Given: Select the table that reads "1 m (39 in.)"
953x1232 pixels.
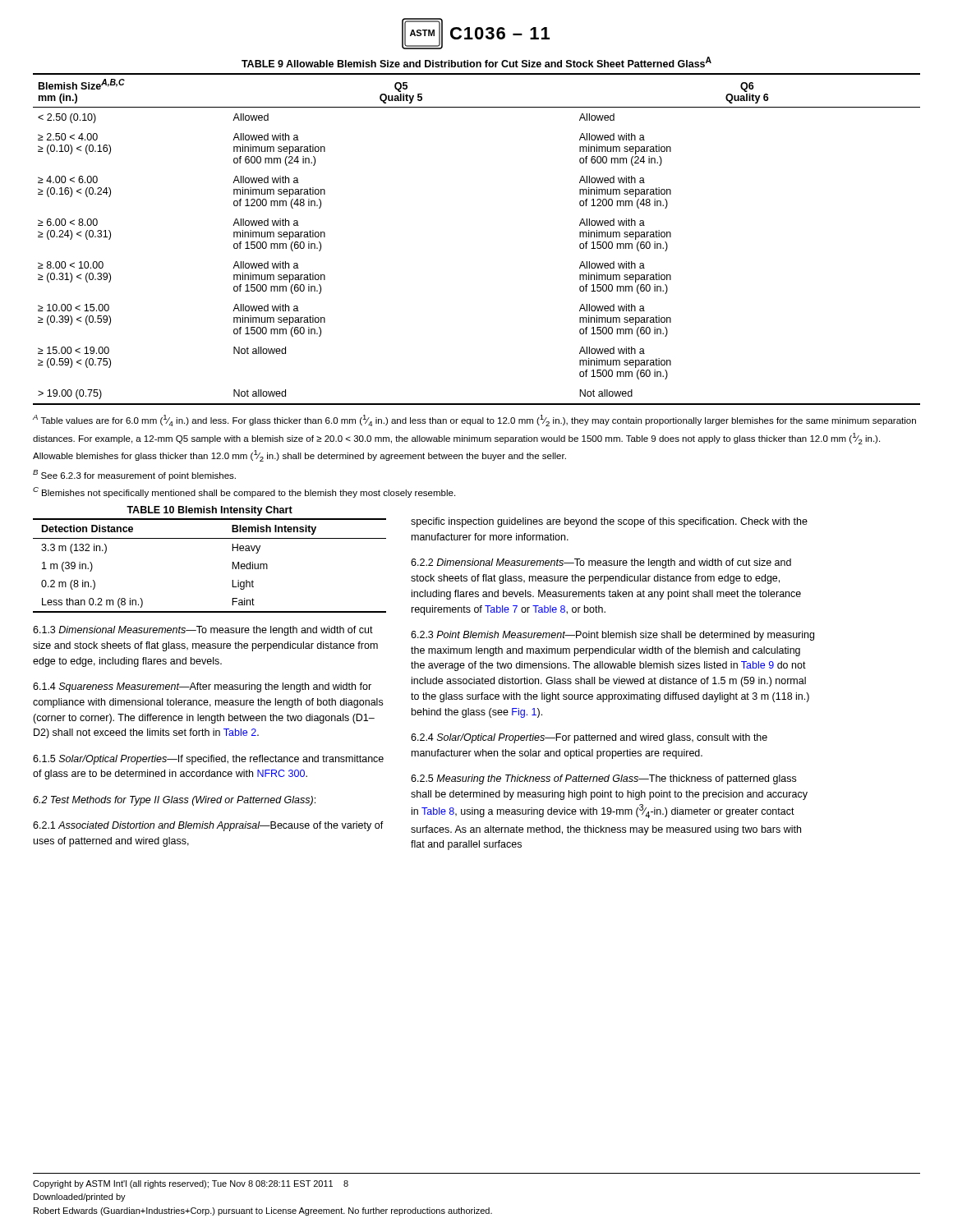Looking at the screenshot, I should [210, 565].
